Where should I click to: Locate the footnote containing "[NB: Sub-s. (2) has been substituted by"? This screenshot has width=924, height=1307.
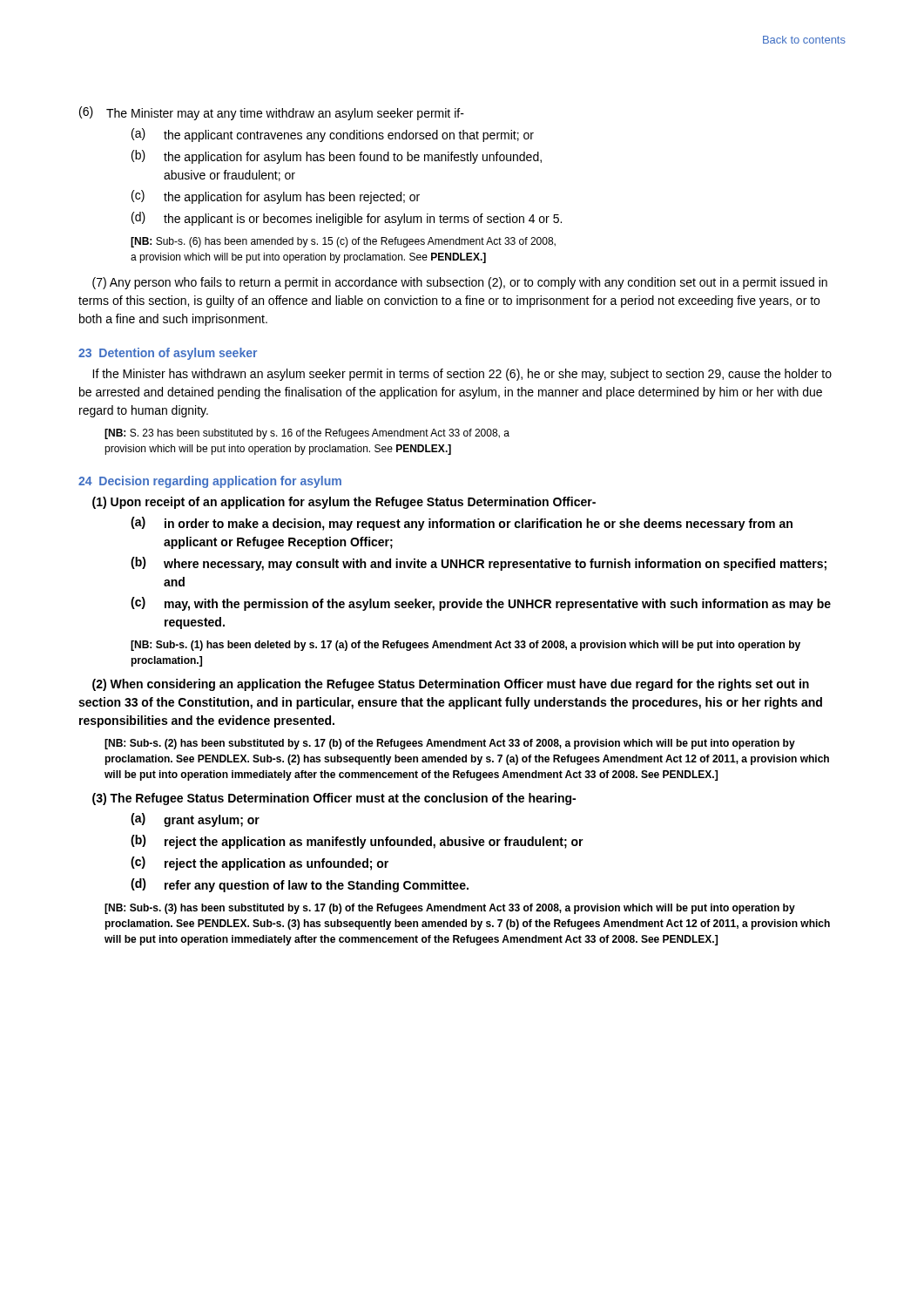[467, 759]
